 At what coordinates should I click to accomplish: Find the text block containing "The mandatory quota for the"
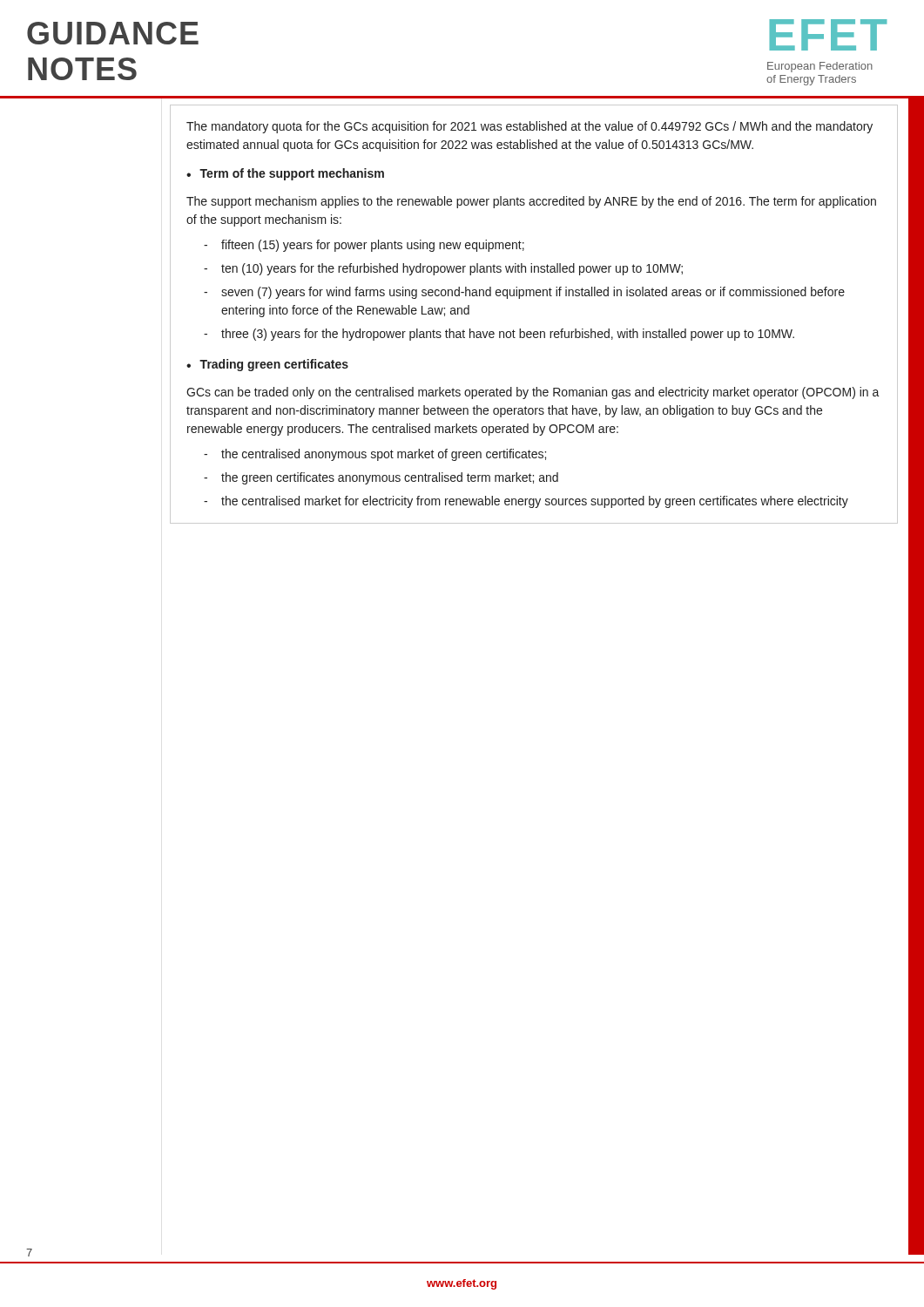(530, 135)
